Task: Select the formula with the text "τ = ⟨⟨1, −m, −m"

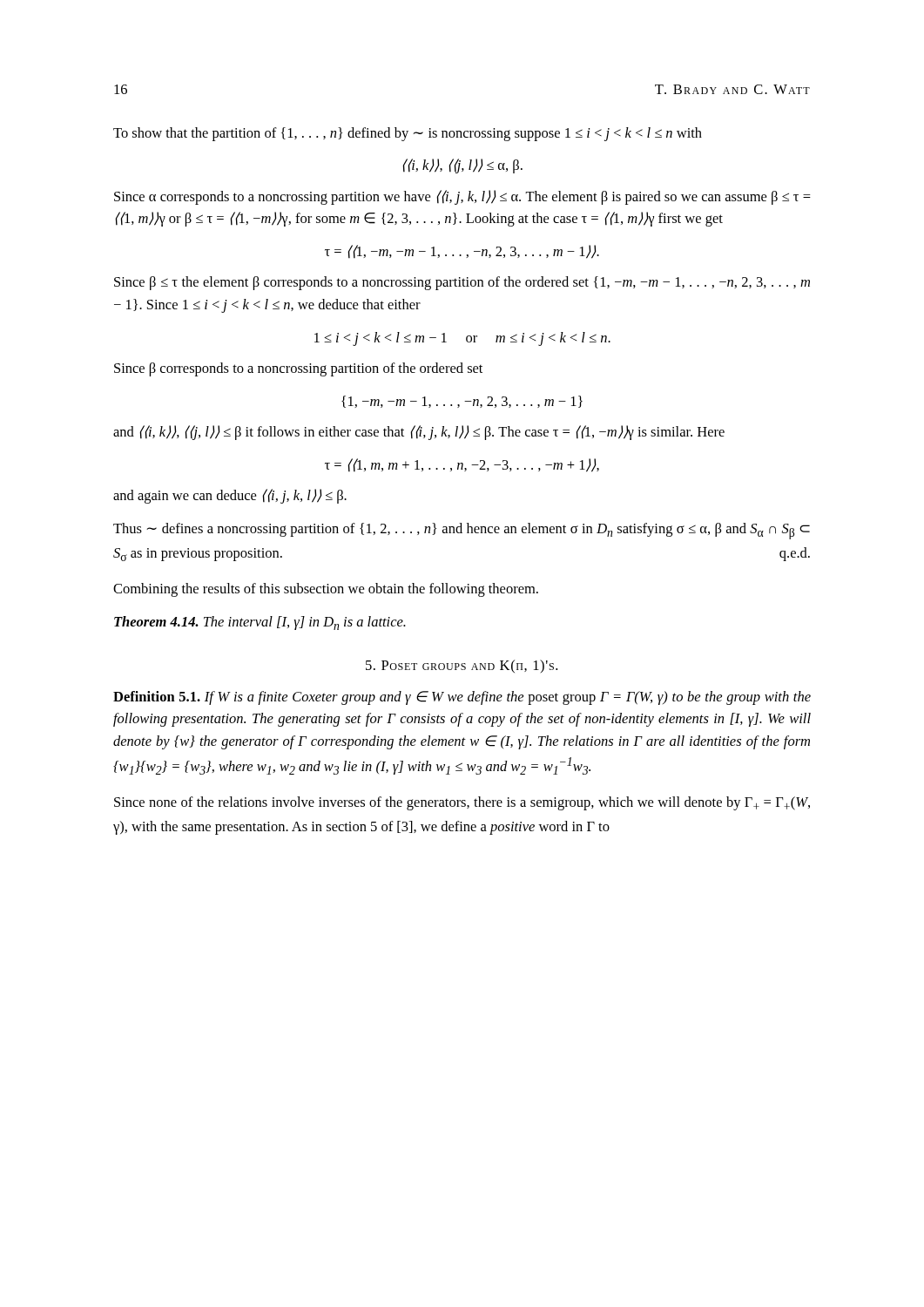Action: (x=462, y=251)
